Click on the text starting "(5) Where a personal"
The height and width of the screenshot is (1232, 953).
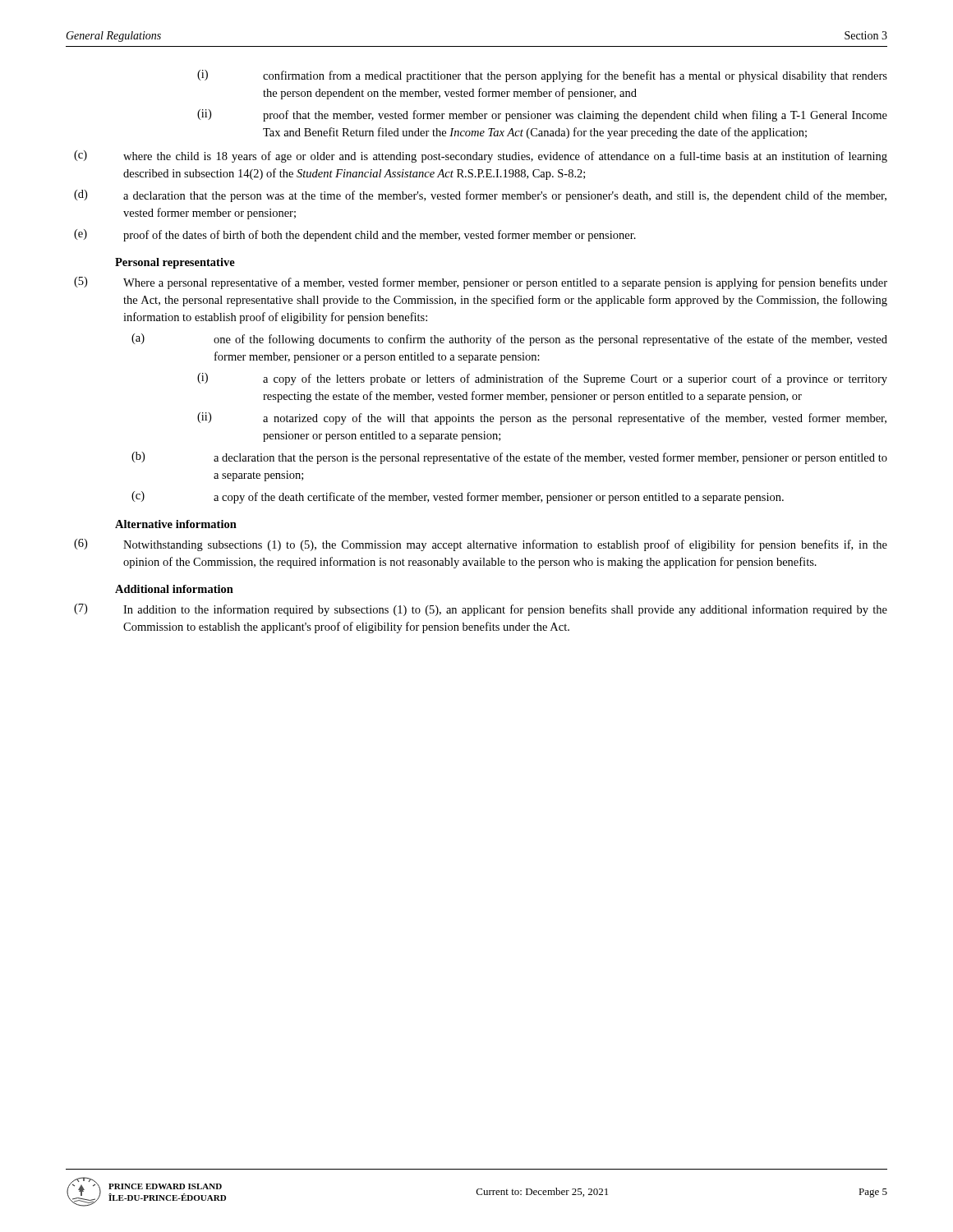point(476,300)
